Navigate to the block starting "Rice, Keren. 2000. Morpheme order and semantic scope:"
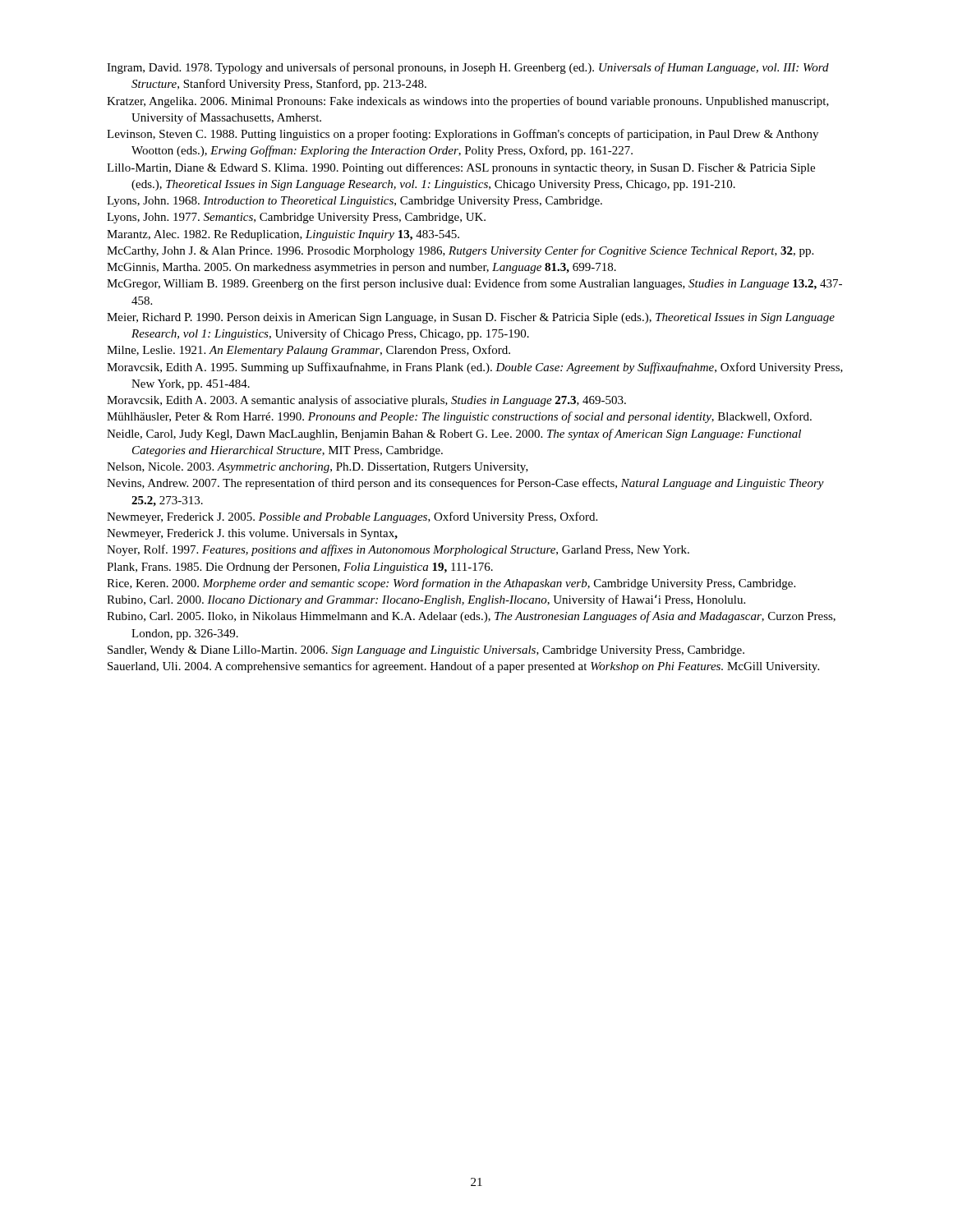This screenshot has height=1232, width=953. click(x=452, y=583)
